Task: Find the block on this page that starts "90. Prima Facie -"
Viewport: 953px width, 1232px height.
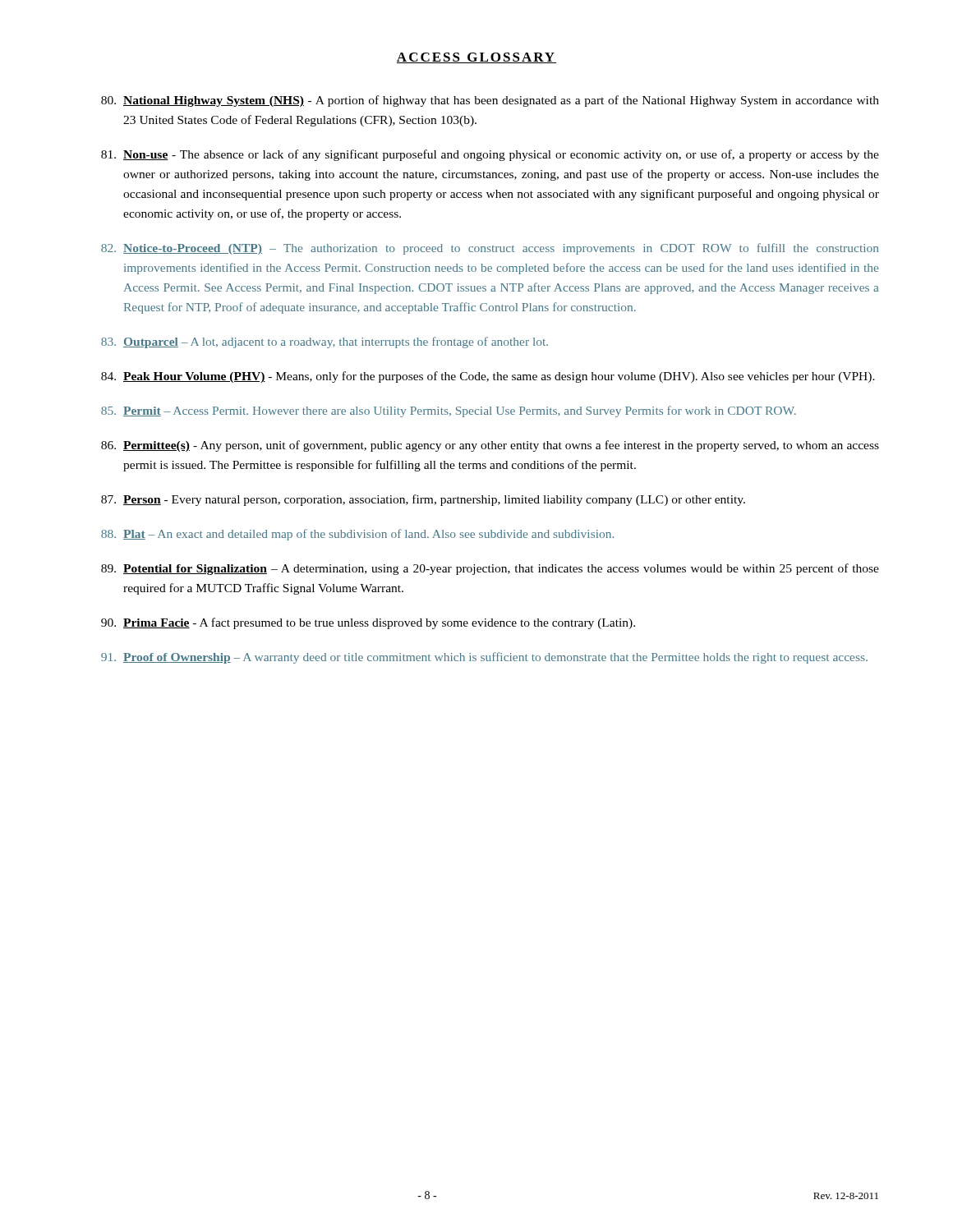Action: coord(476,623)
